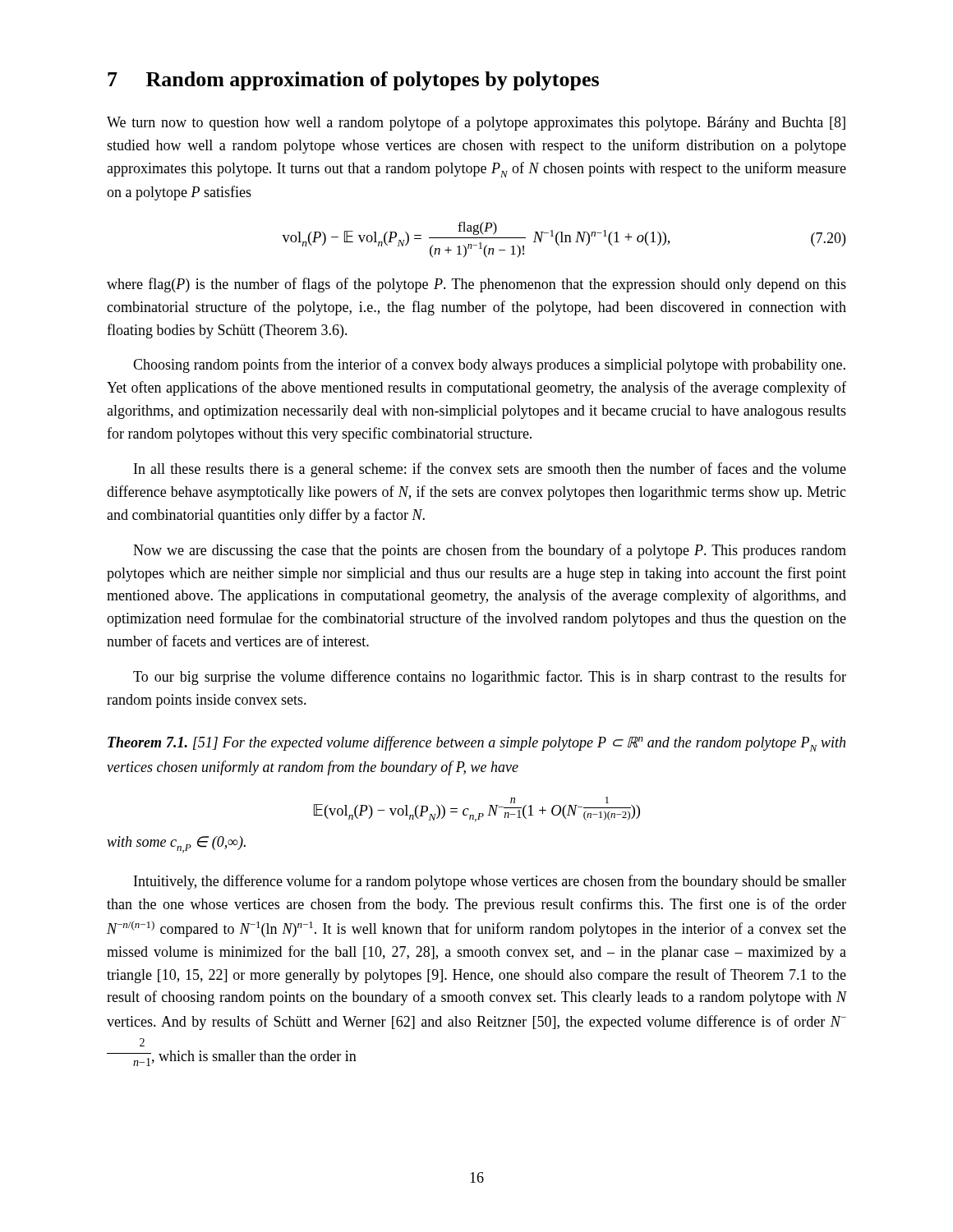Select the text starting "Now we are discussing the case that the"
Viewport: 953px width, 1232px height.
476,597
